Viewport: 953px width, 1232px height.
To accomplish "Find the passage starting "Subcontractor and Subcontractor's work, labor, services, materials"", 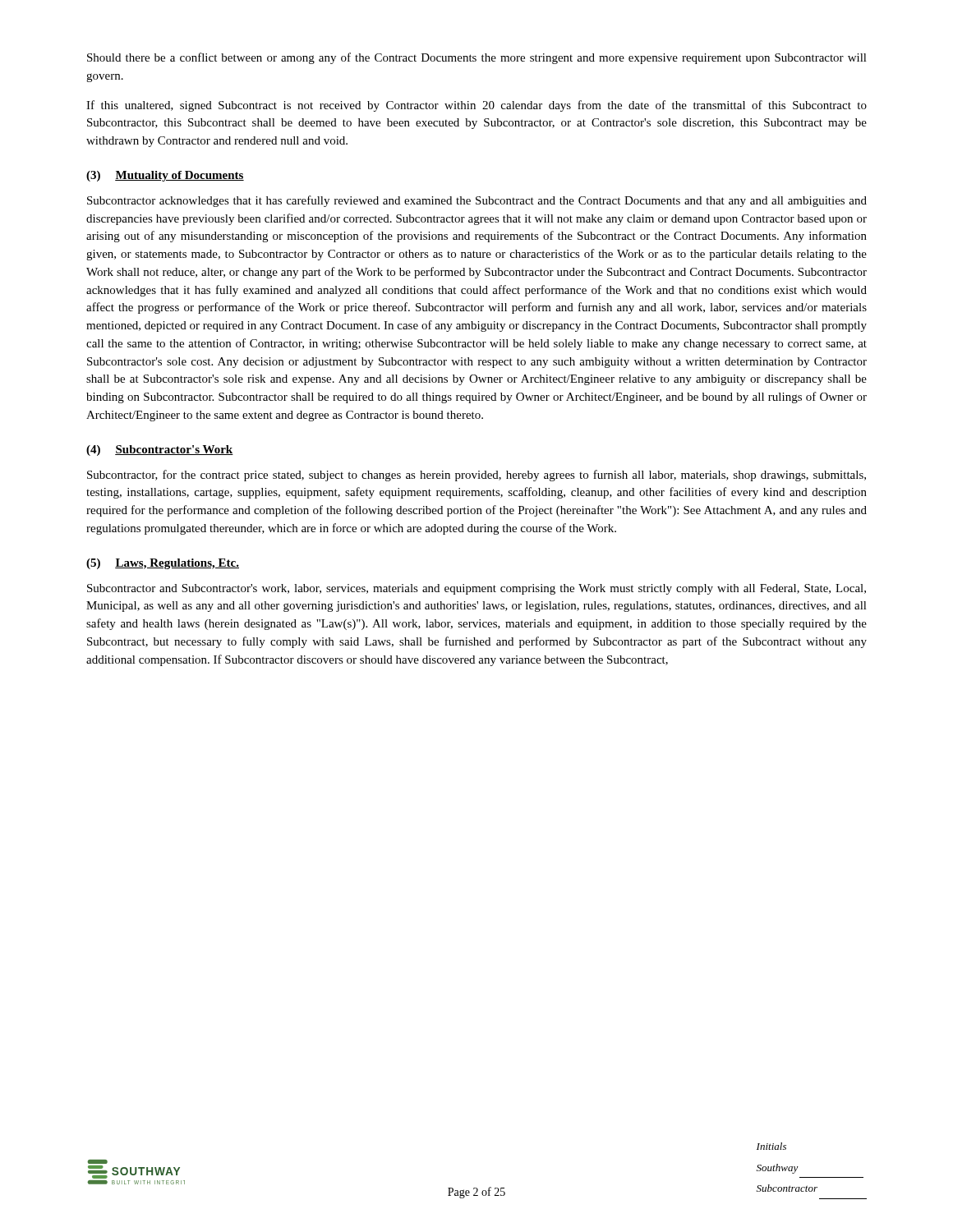I will tap(476, 624).
